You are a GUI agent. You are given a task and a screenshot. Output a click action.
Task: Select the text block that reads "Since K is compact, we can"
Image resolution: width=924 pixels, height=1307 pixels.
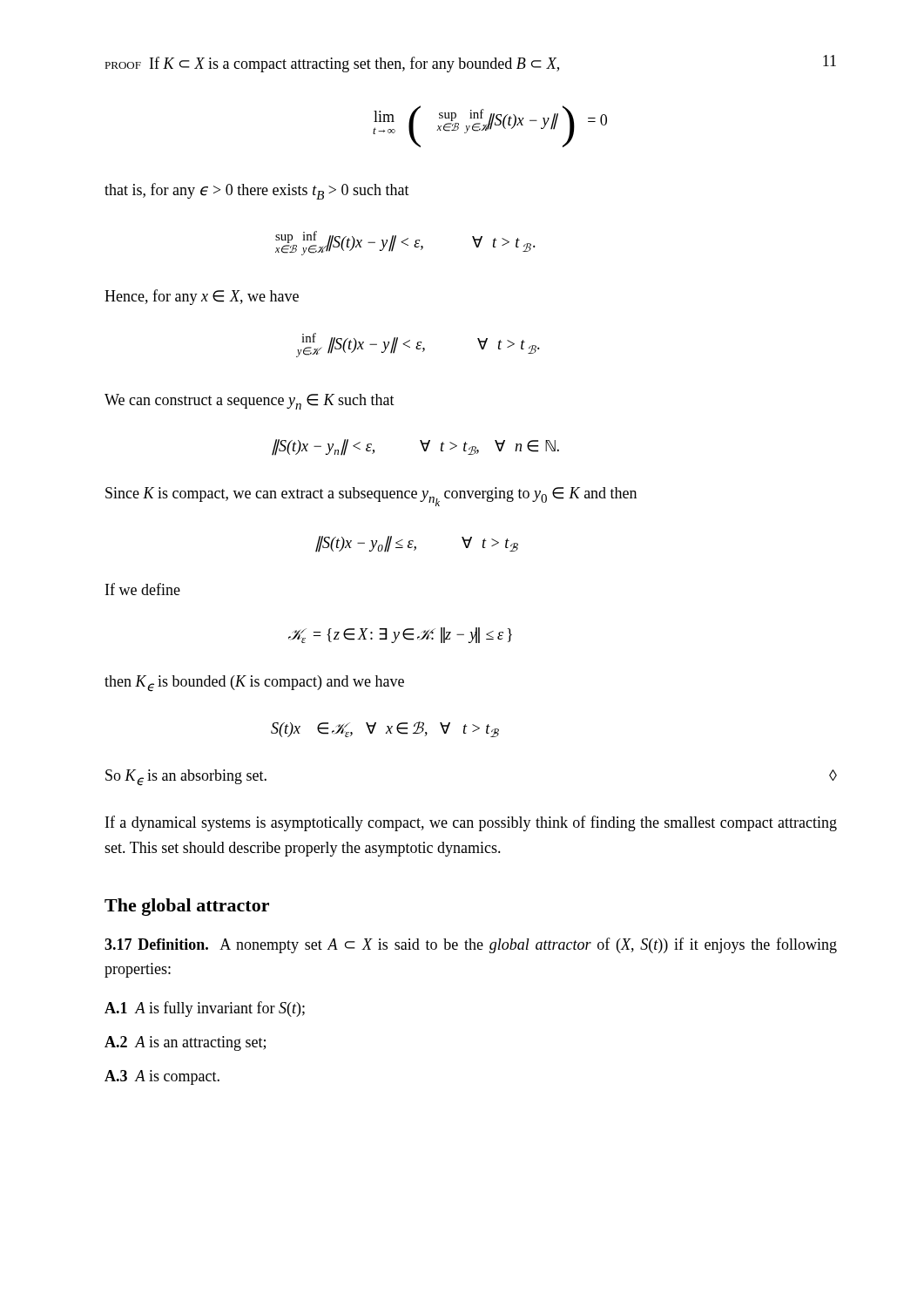pos(371,497)
